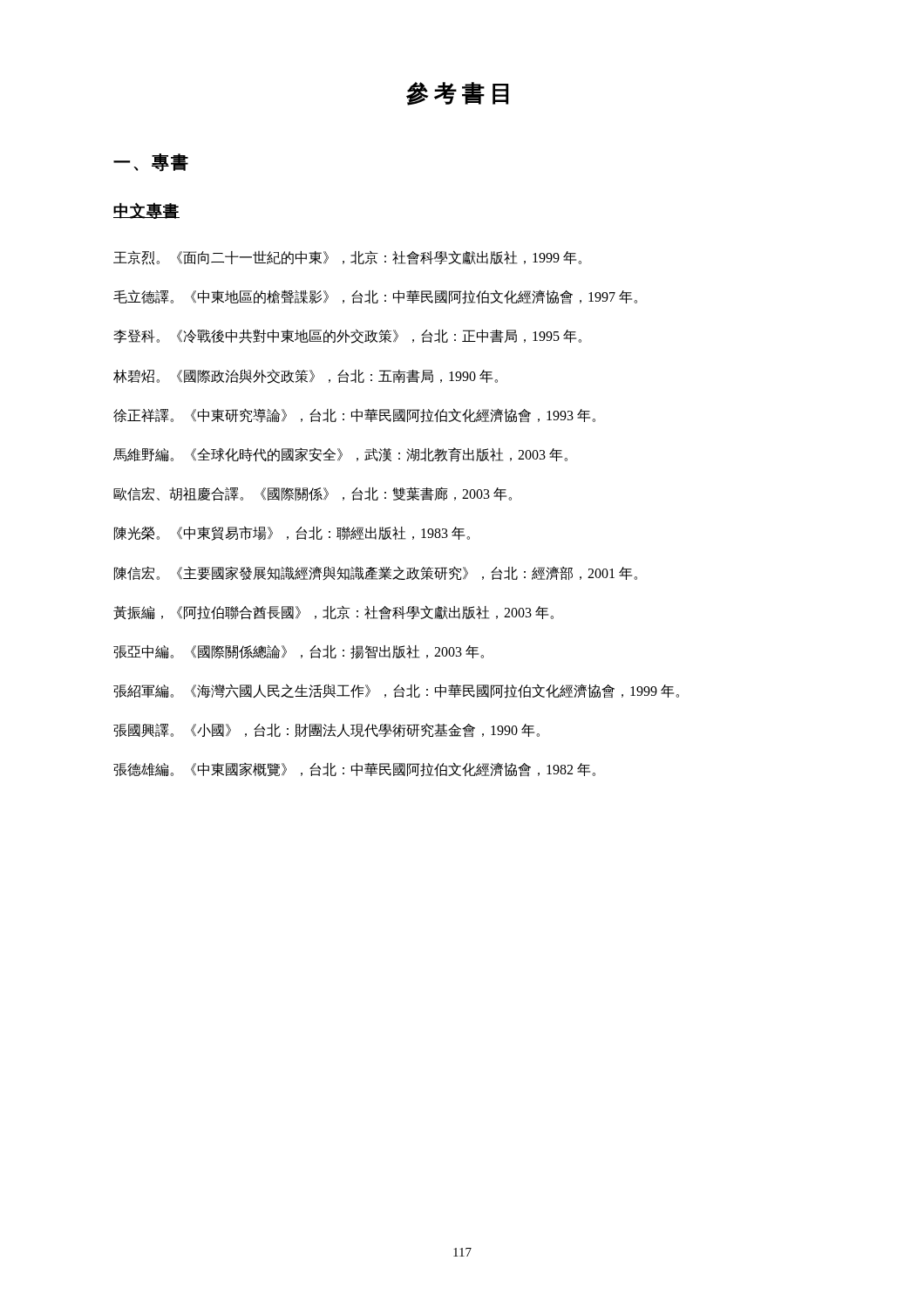Select the list item with the text "徐正祥譯。《中東研究導論》，台北：中華民國阿拉伯文化經濟協會，1993 年。"
The height and width of the screenshot is (1308, 924).
click(x=359, y=415)
